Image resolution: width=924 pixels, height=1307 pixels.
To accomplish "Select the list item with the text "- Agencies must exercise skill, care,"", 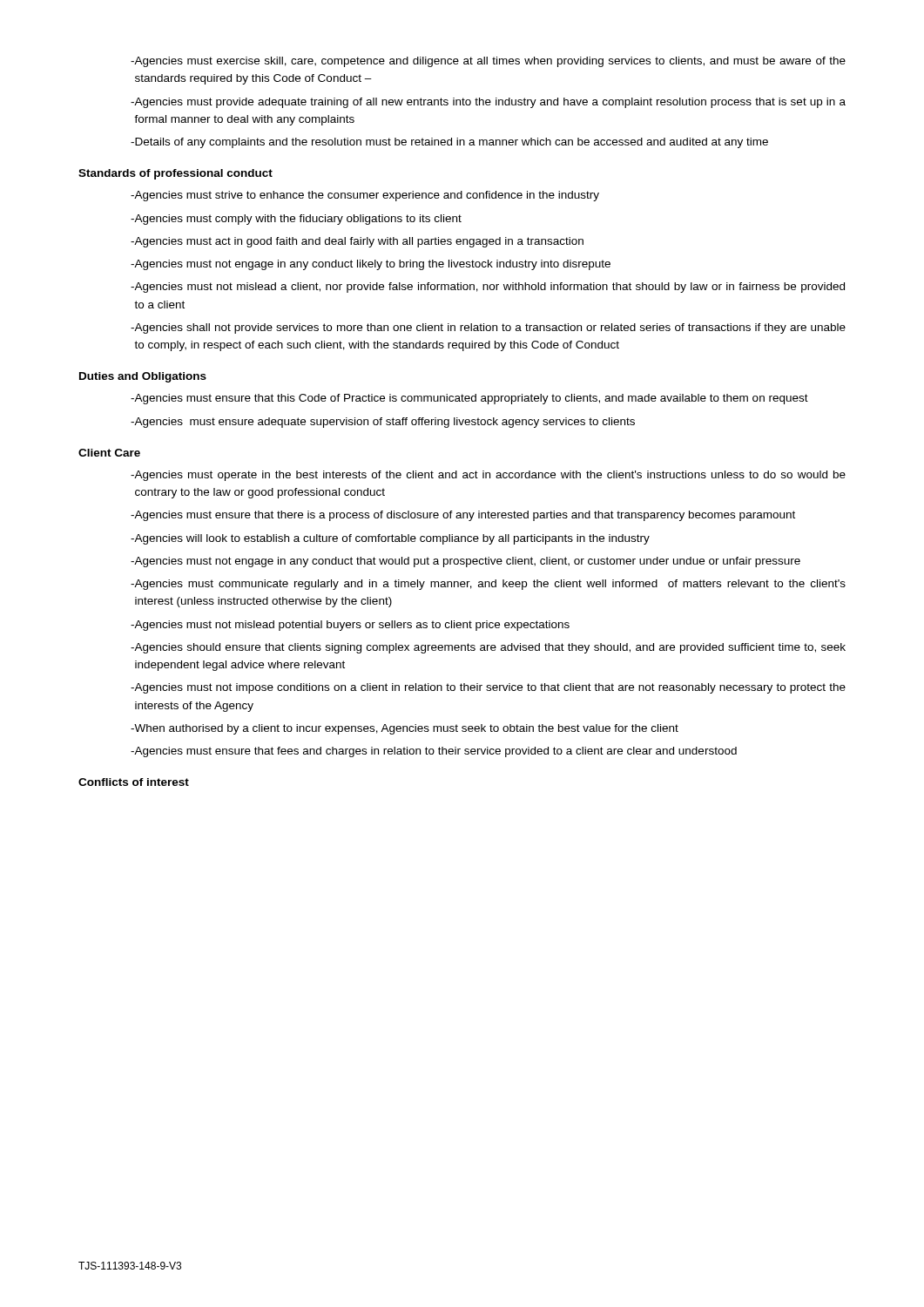I will tap(462, 70).
